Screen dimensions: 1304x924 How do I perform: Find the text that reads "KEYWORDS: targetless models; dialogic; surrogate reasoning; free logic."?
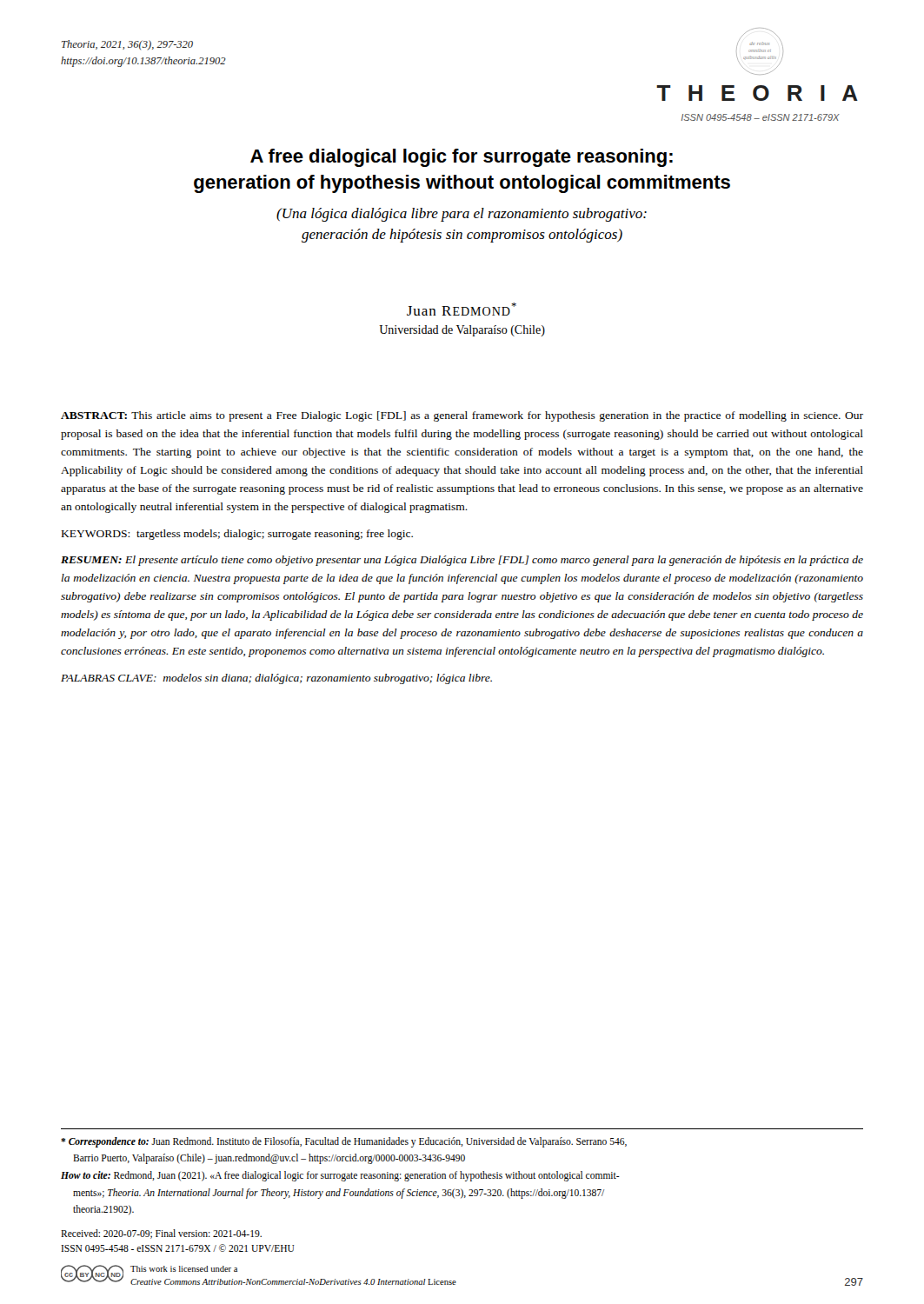tap(237, 533)
